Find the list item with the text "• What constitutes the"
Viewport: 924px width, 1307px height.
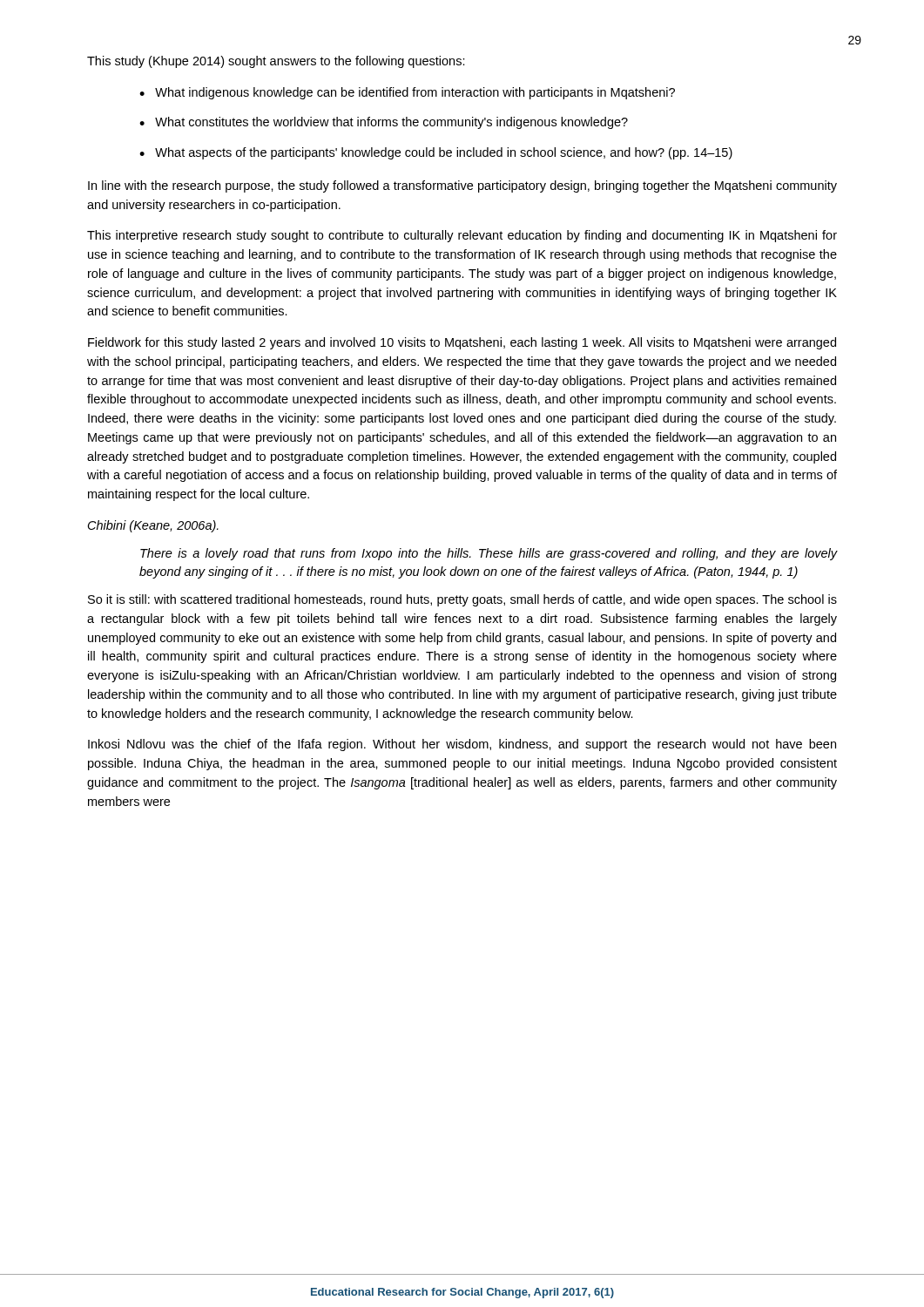(488, 124)
